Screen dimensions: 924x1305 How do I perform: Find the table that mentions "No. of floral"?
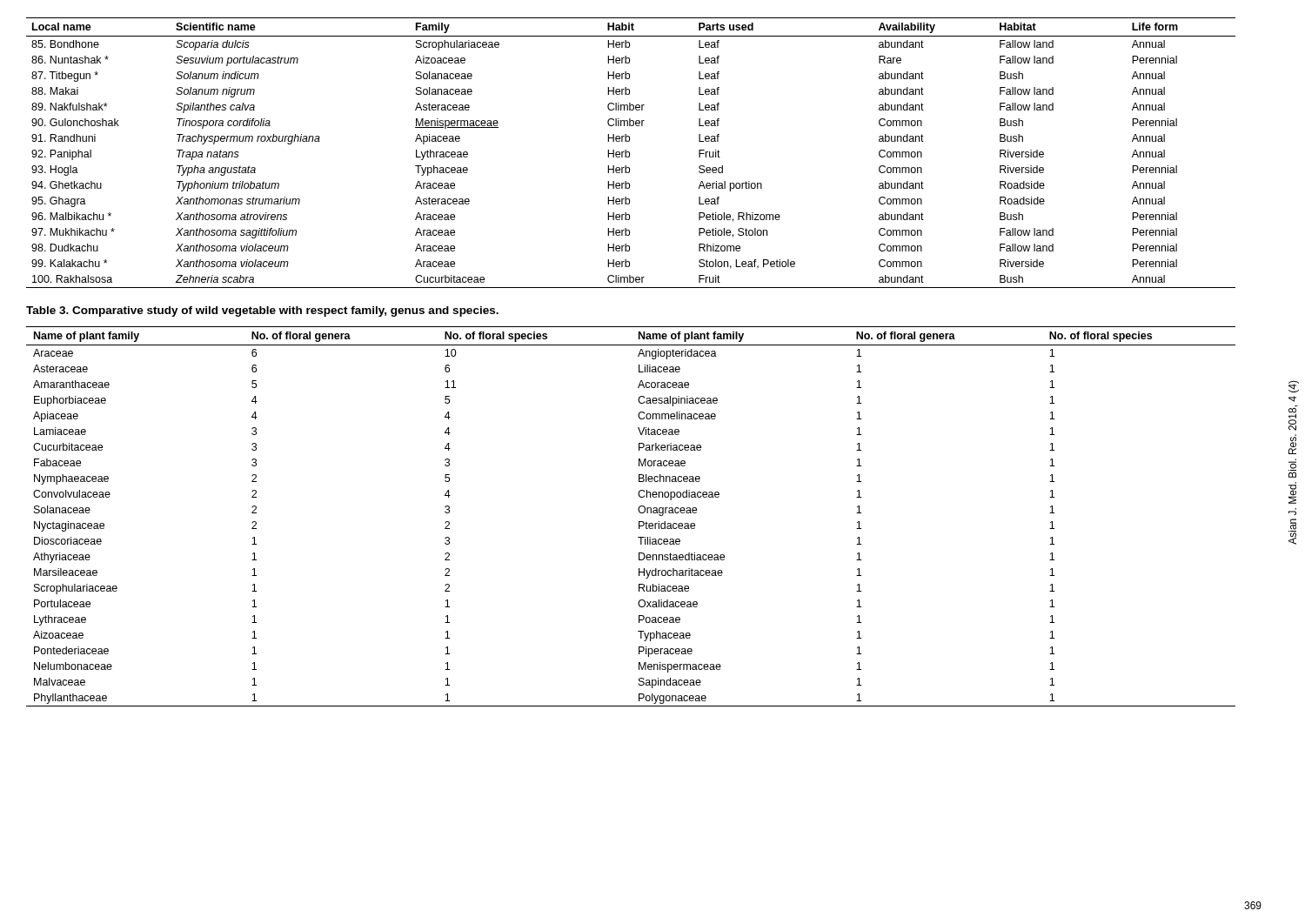click(x=631, y=516)
